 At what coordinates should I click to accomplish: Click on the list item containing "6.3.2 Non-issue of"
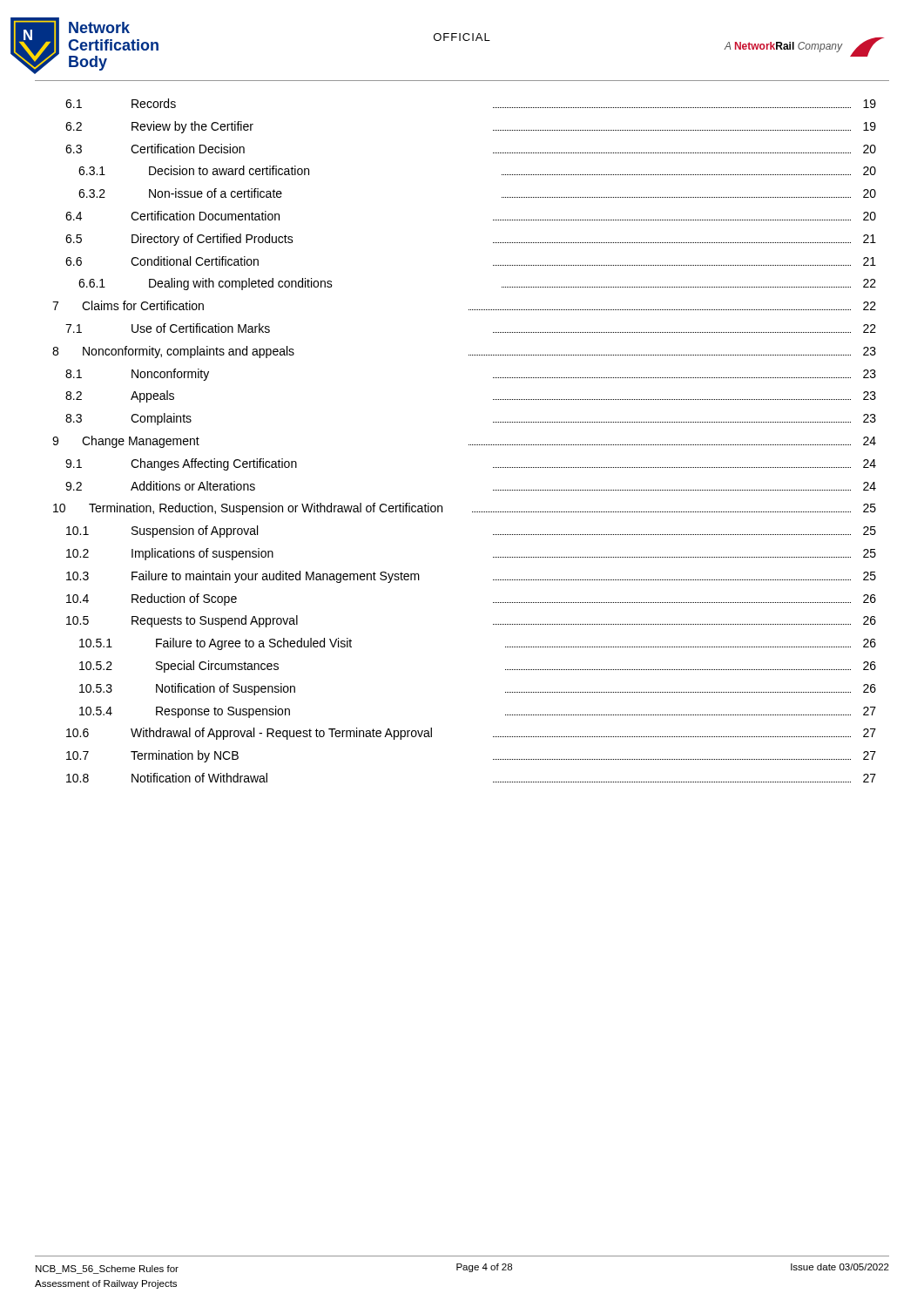click(x=92, y=193)
